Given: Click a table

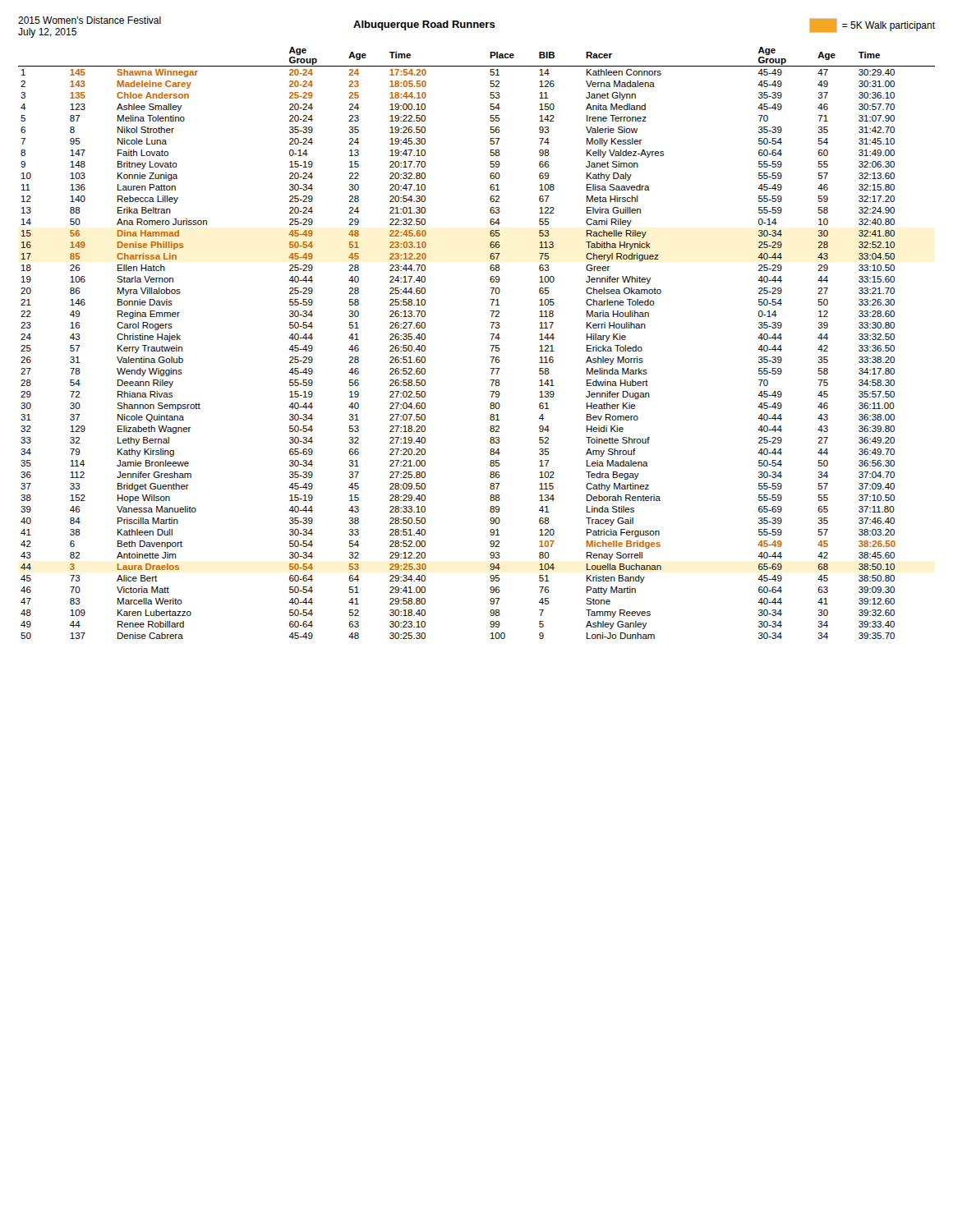Looking at the screenshot, I should (476, 342).
